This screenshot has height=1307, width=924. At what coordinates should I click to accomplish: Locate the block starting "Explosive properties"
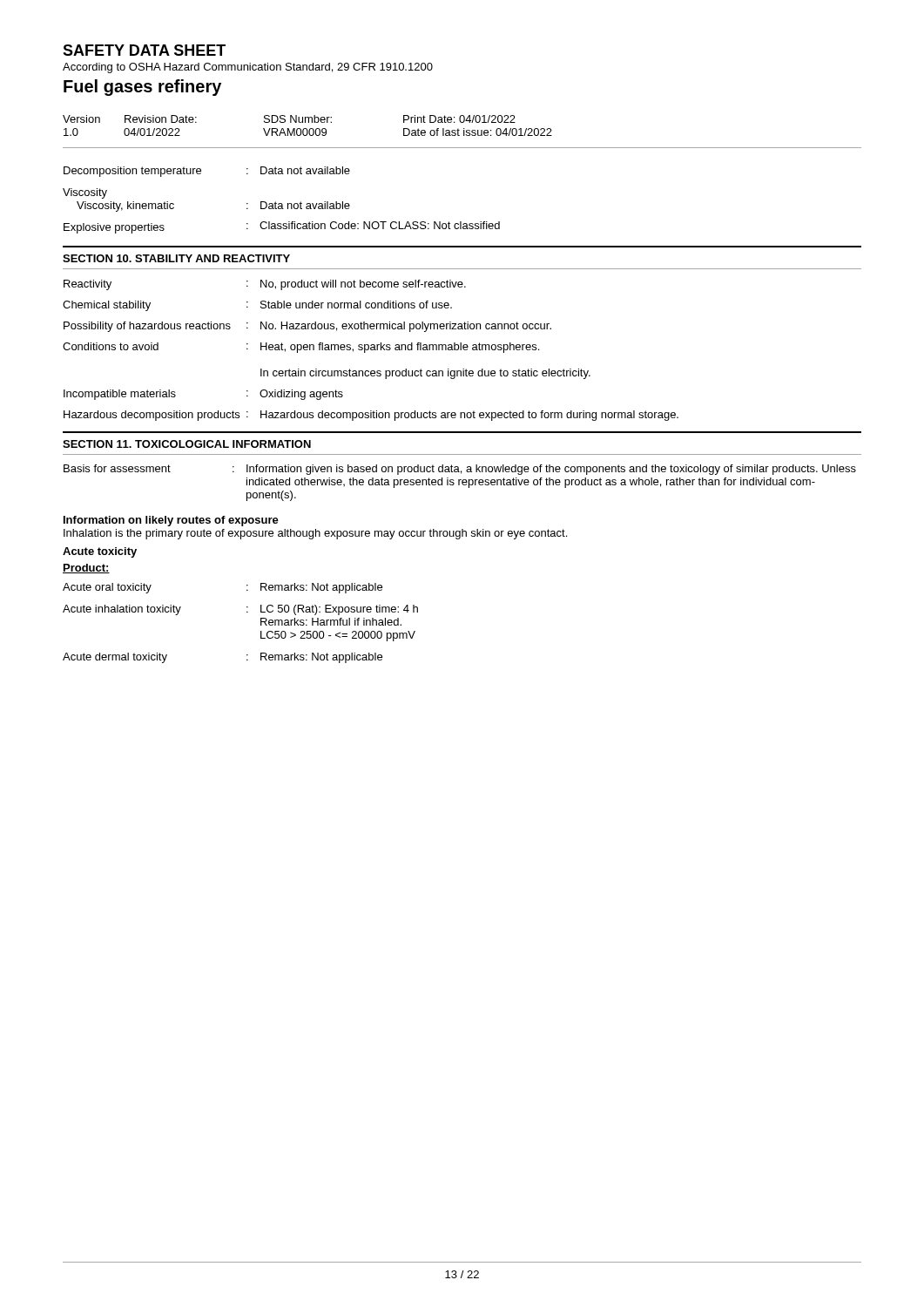point(114,227)
